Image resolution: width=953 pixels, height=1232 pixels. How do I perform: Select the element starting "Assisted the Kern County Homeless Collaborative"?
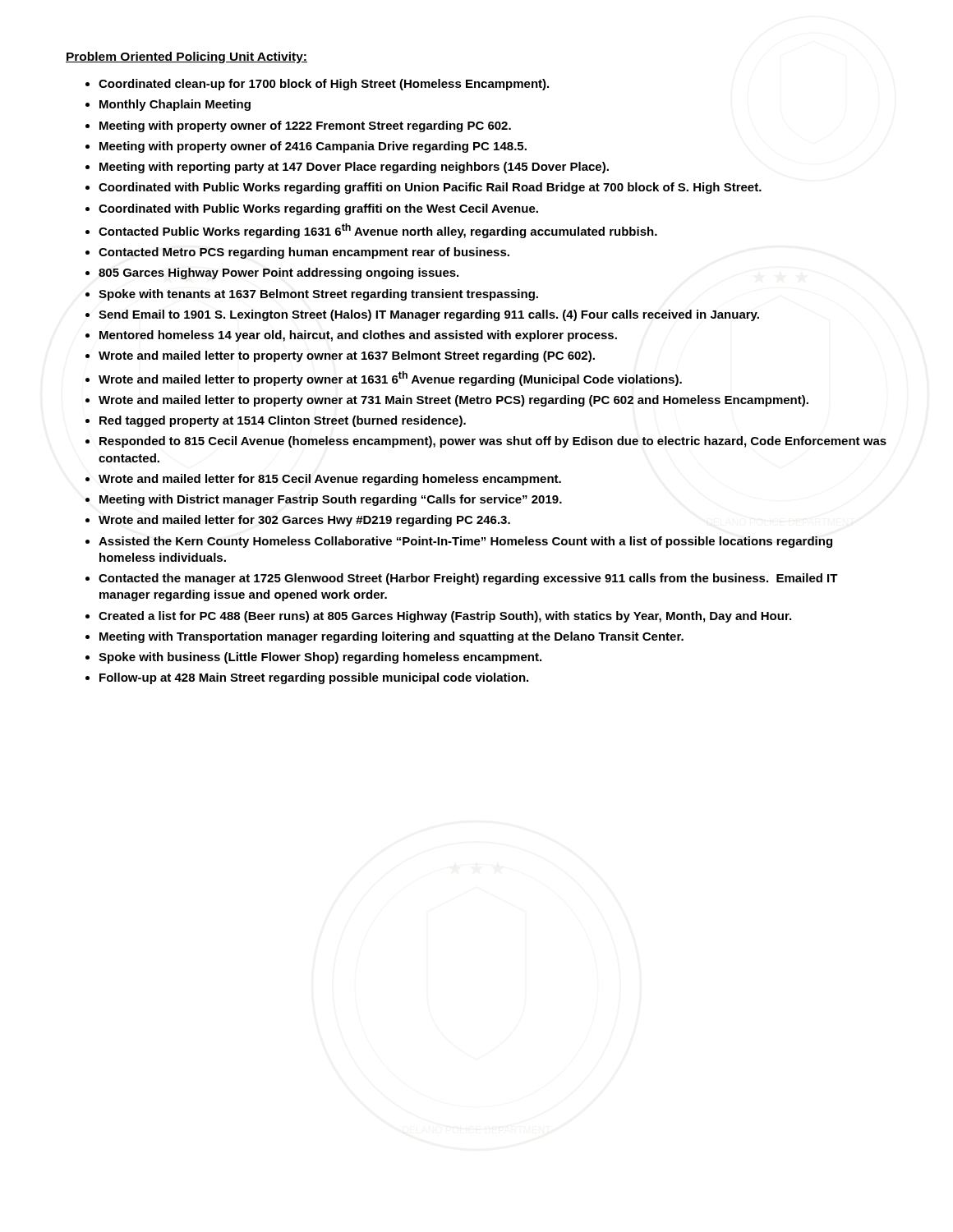click(466, 549)
